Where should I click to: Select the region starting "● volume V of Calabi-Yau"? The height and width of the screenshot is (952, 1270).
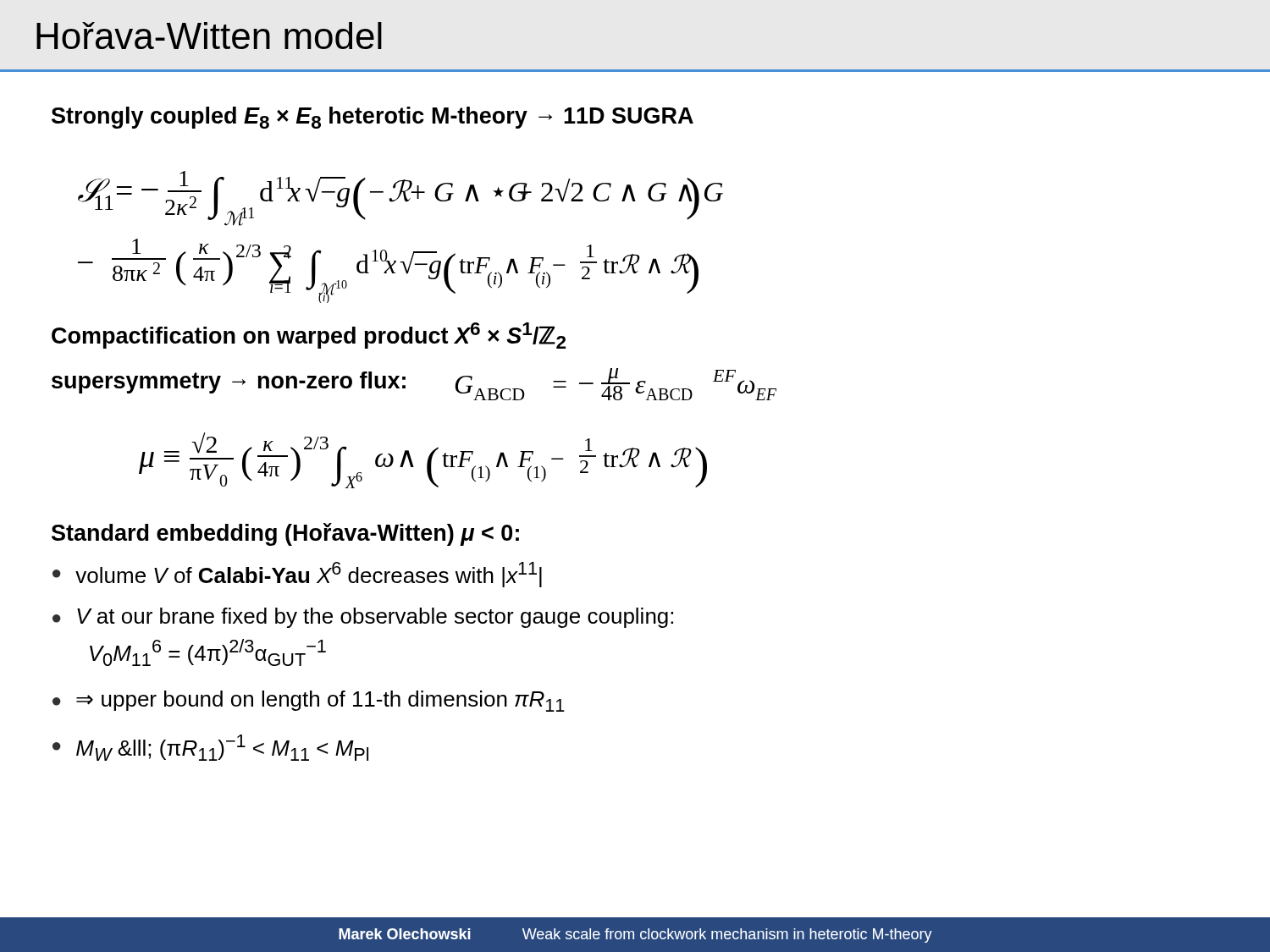coord(297,573)
